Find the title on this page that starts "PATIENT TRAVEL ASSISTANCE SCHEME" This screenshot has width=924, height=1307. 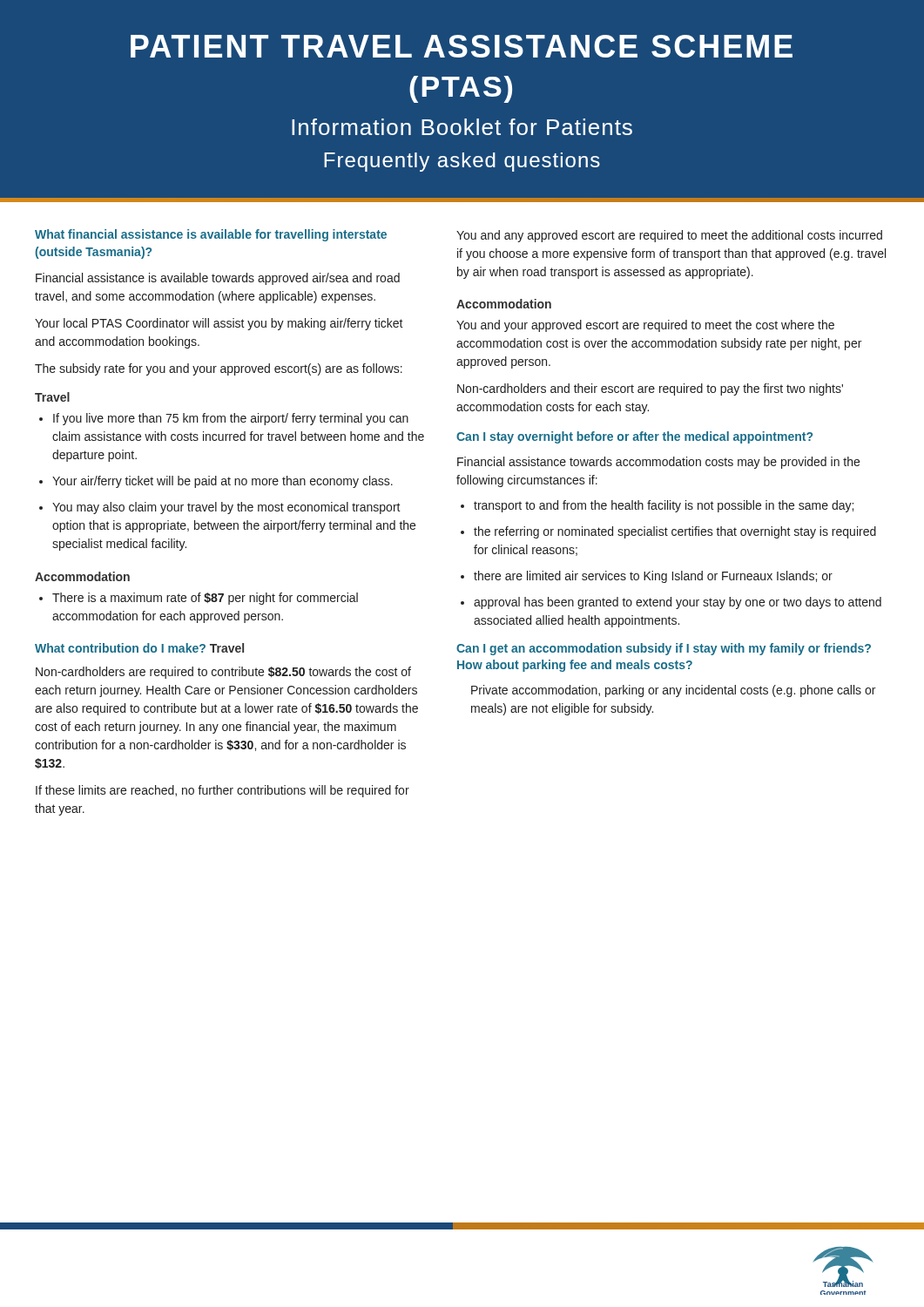pos(462,101)
